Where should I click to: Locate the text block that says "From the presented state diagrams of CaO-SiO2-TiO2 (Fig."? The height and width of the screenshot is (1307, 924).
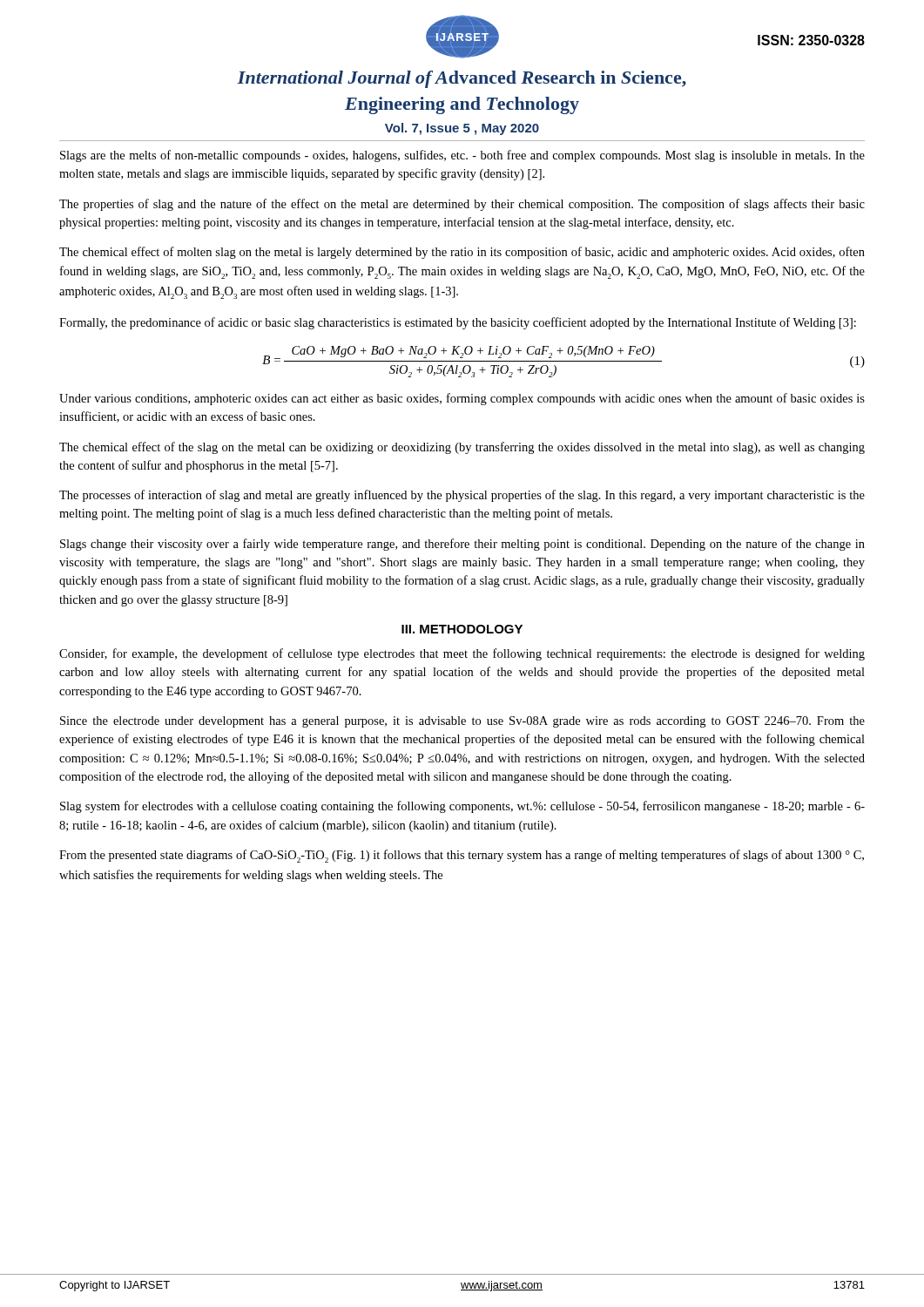[x=462, y=865]
